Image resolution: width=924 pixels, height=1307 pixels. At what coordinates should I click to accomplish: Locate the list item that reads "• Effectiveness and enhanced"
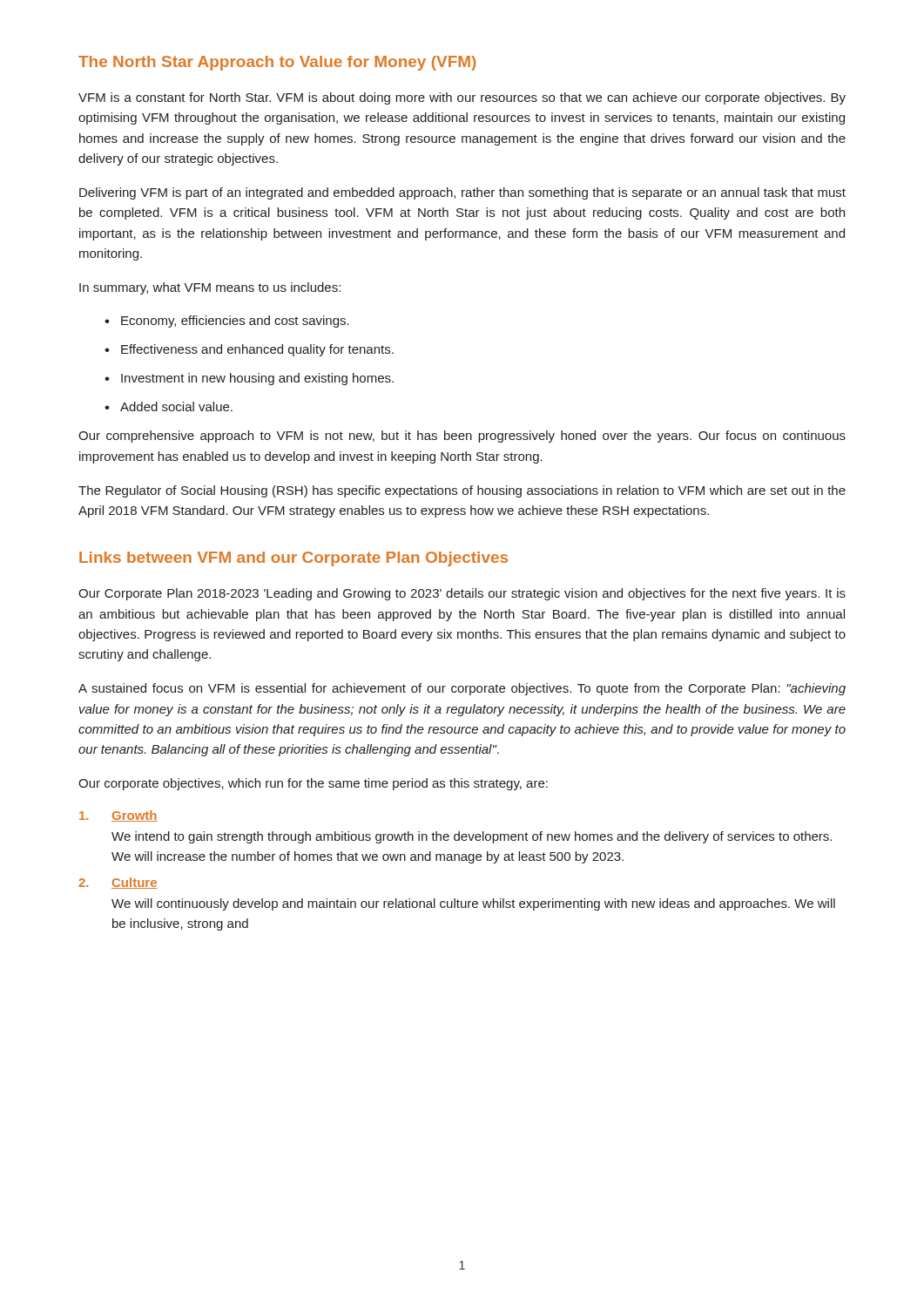pos(249,350)
